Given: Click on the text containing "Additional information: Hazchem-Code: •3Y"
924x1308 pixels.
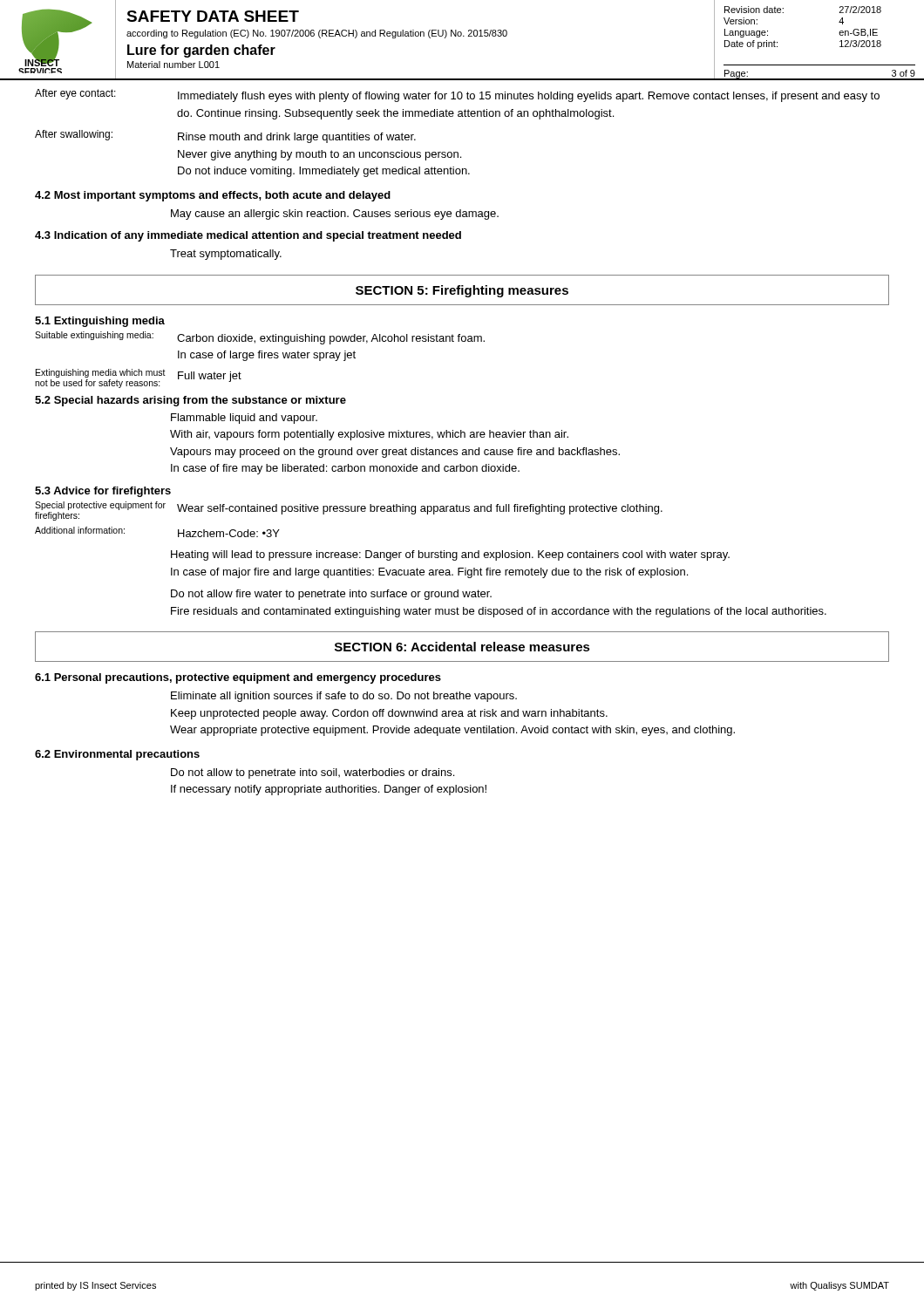Looking at the screenshot, I should point(78,531).
